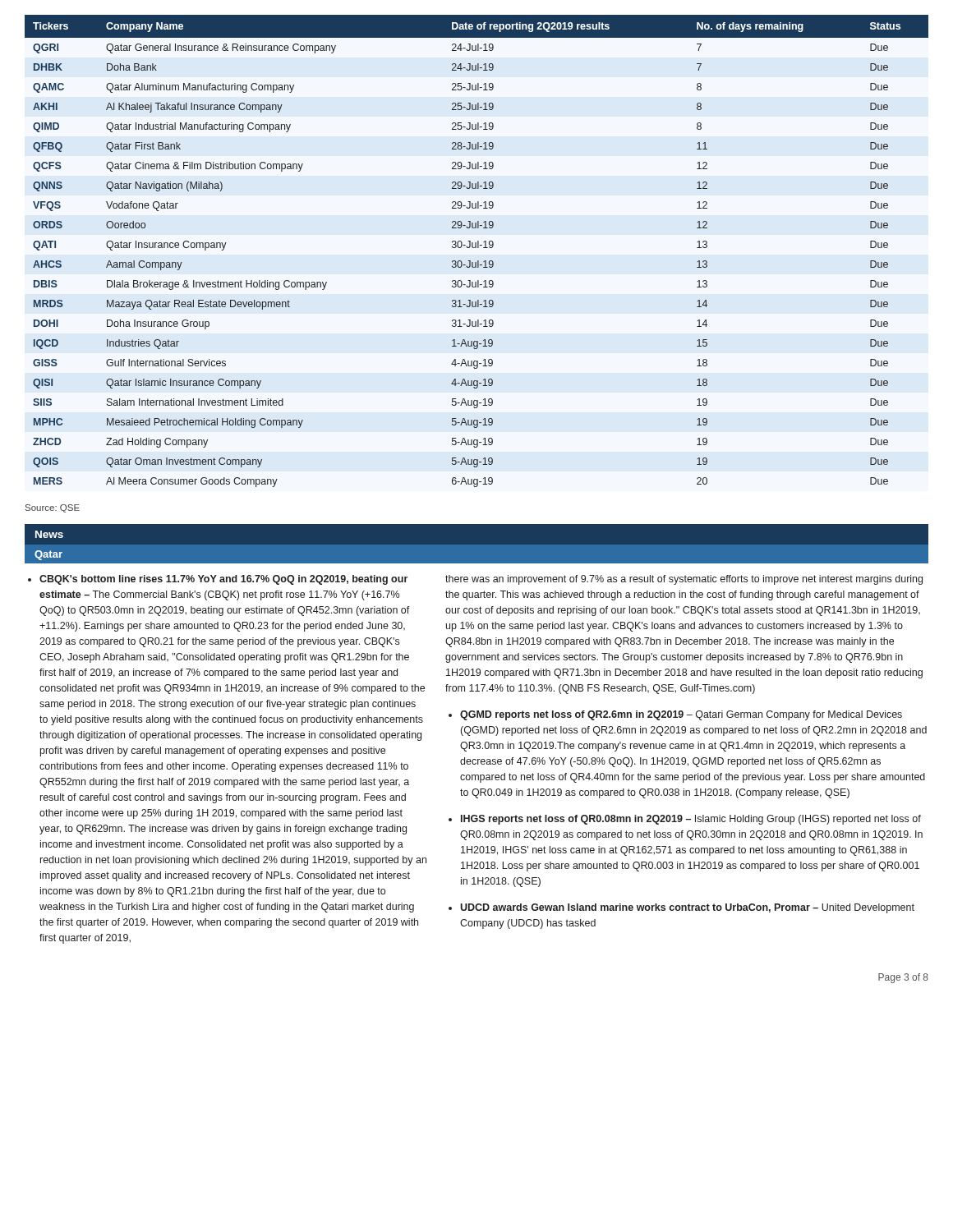Click on the list item that says "CBQK's bottom line rises 11.7% YoY and 16.7%"
This screenshot has height=1232, width=953.
[226, 759]
